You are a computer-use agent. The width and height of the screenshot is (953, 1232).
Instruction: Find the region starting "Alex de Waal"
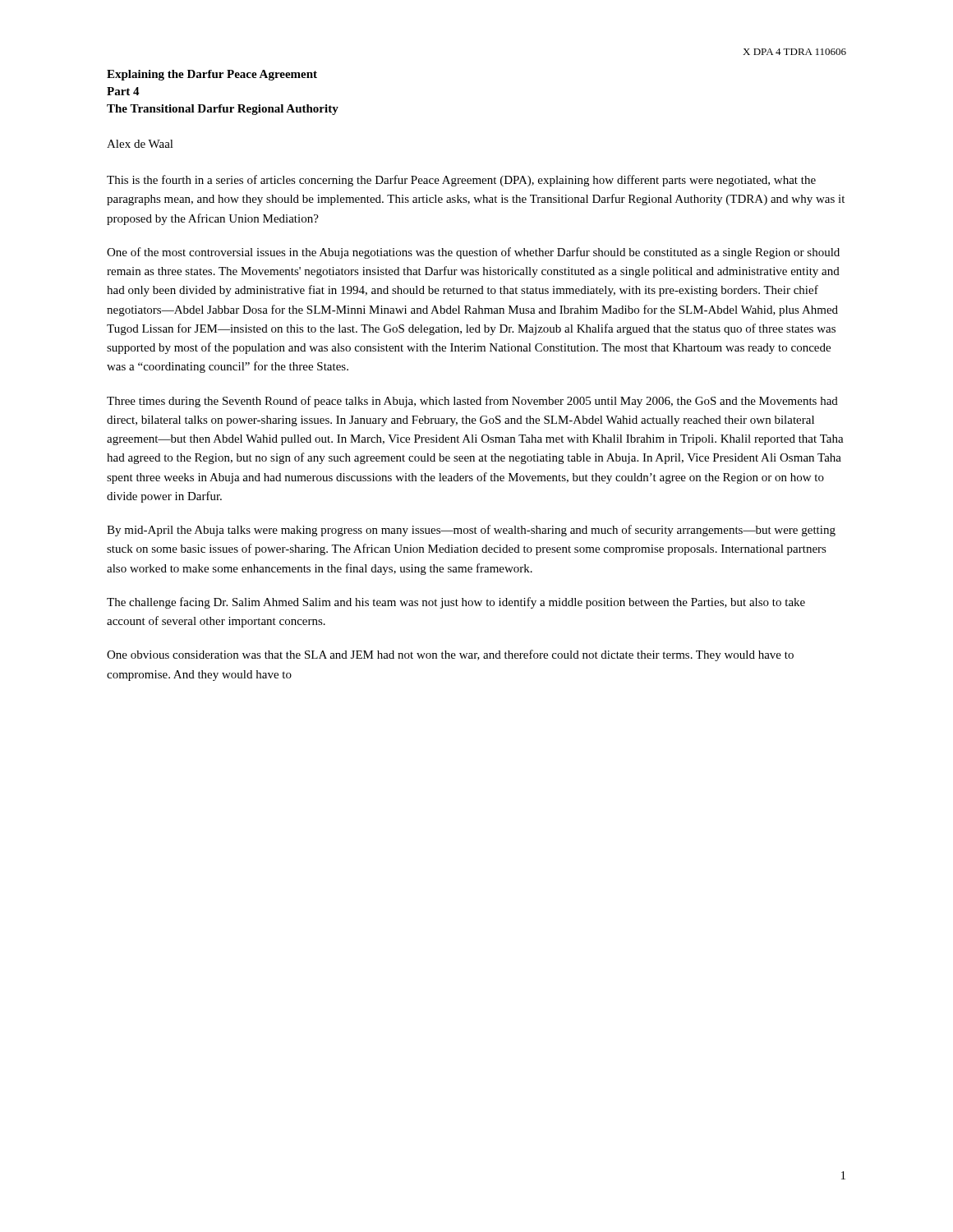point(140,144)
